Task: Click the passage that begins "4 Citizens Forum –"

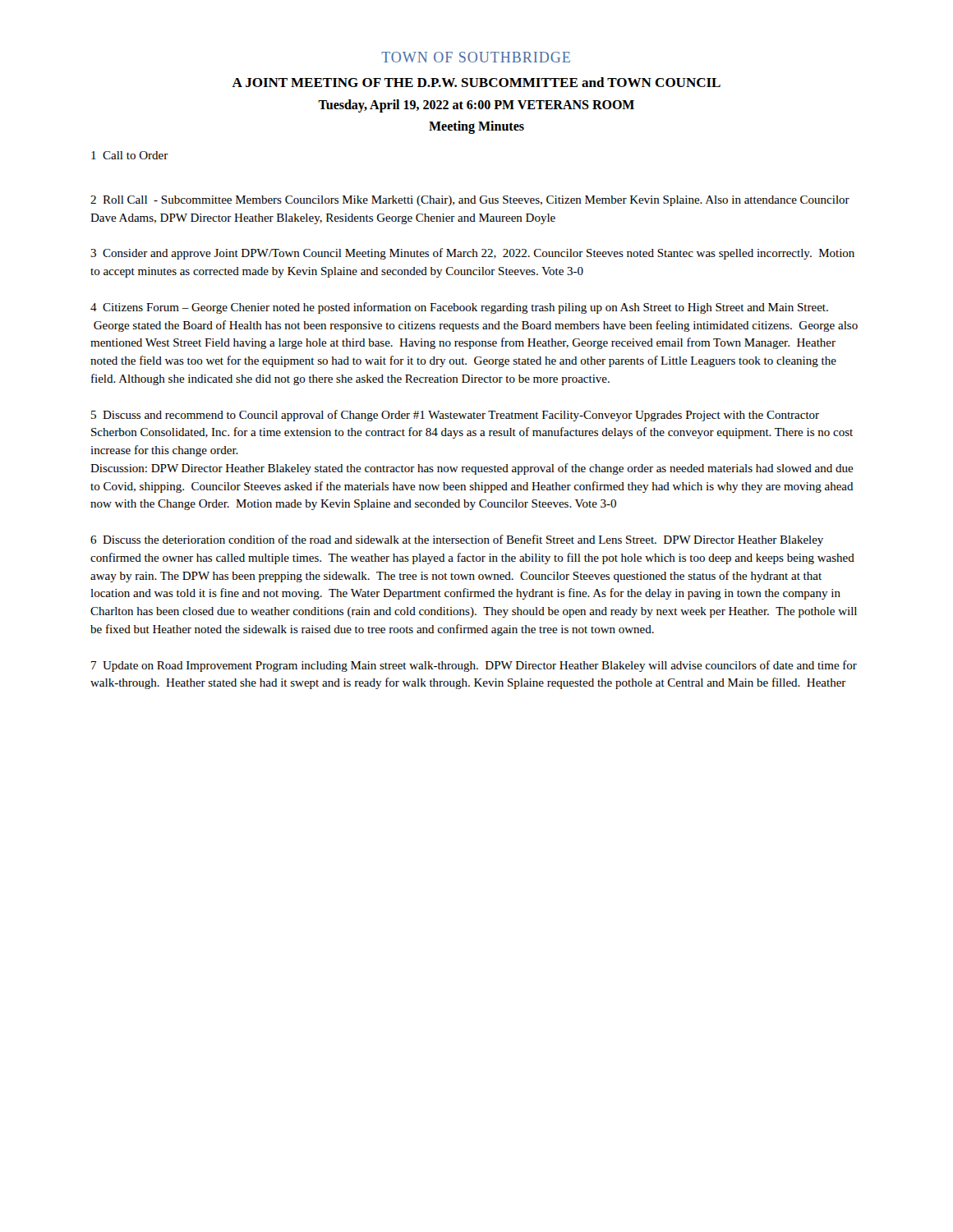Action: pyautogui.click(x=474, y=343)
